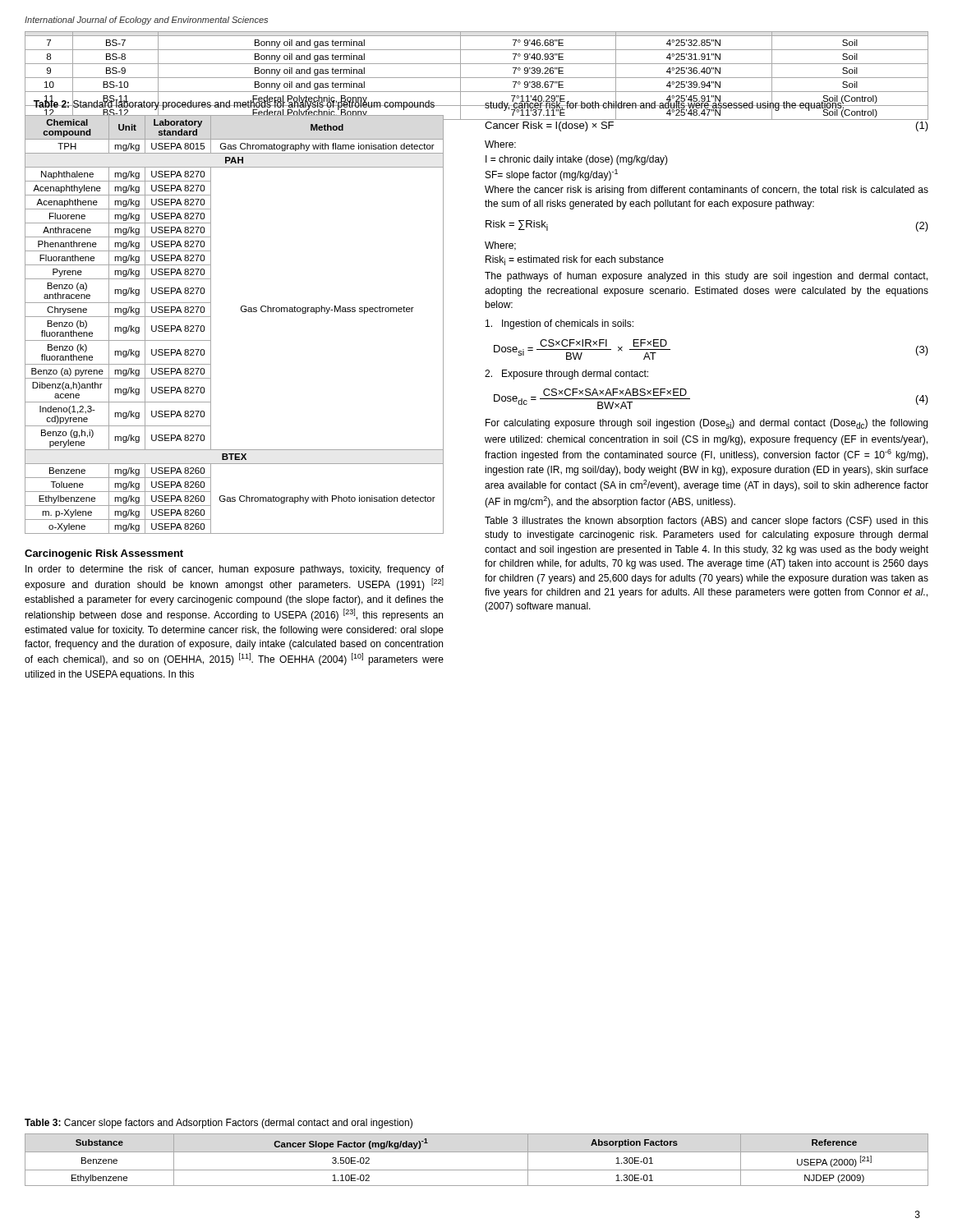
Task: Find the block starting "Dosesi = CS×CF×IR×FI BW × EF×ED AT (3)"
Action: (574, 349)
